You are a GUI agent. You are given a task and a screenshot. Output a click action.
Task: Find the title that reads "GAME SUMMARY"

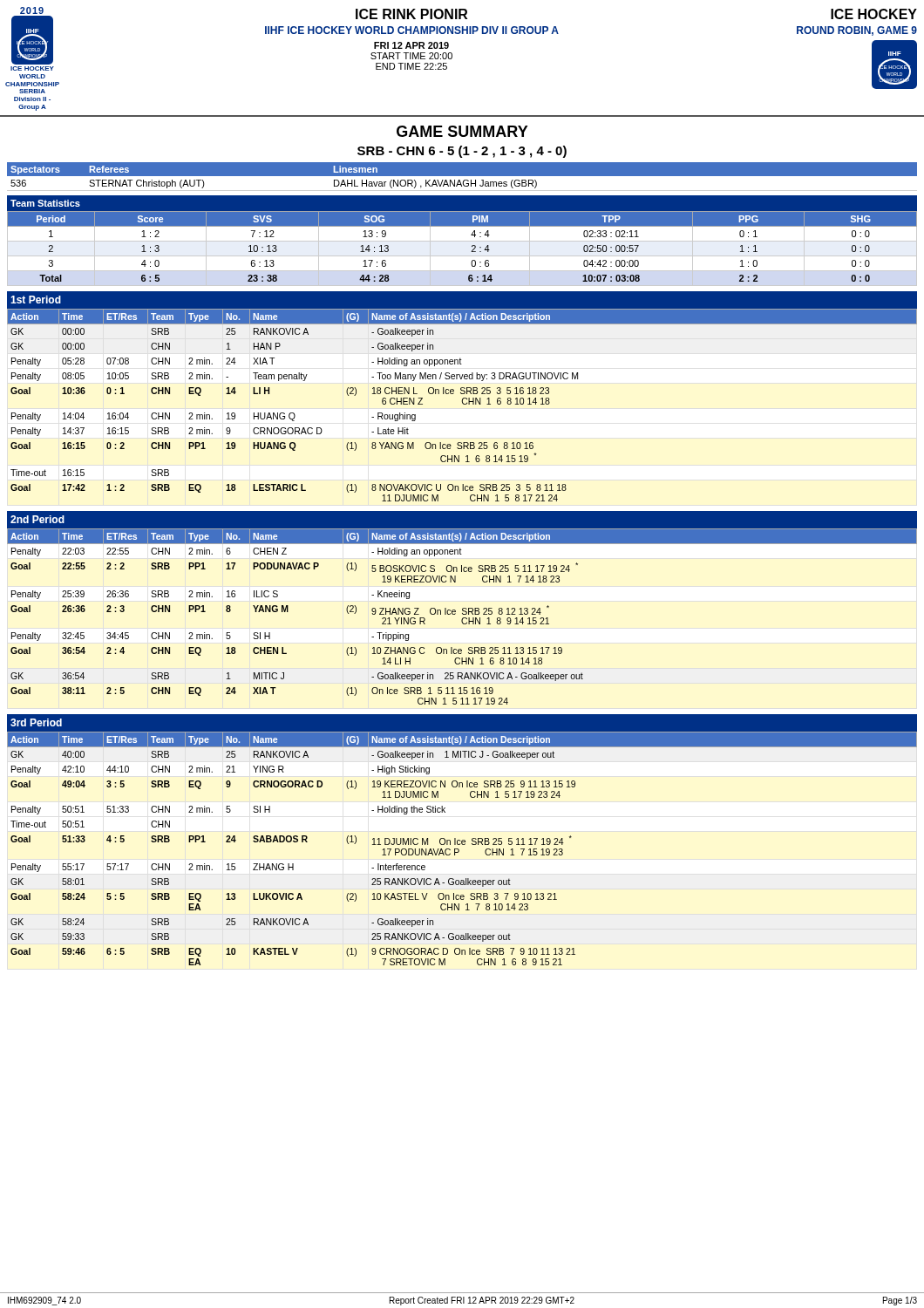462,132
